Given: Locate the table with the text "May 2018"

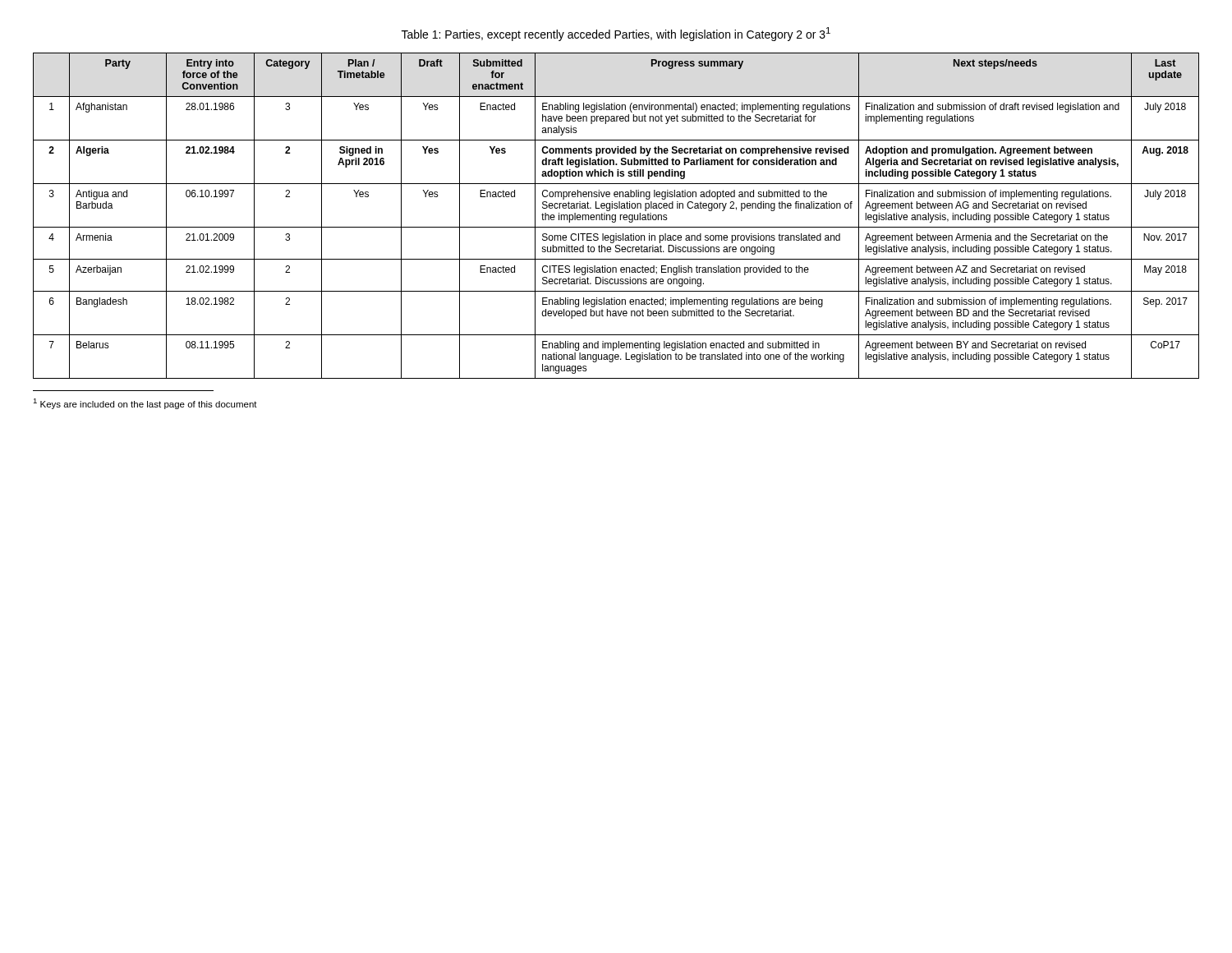Looking at the screenshot, I should pos(616,215).
